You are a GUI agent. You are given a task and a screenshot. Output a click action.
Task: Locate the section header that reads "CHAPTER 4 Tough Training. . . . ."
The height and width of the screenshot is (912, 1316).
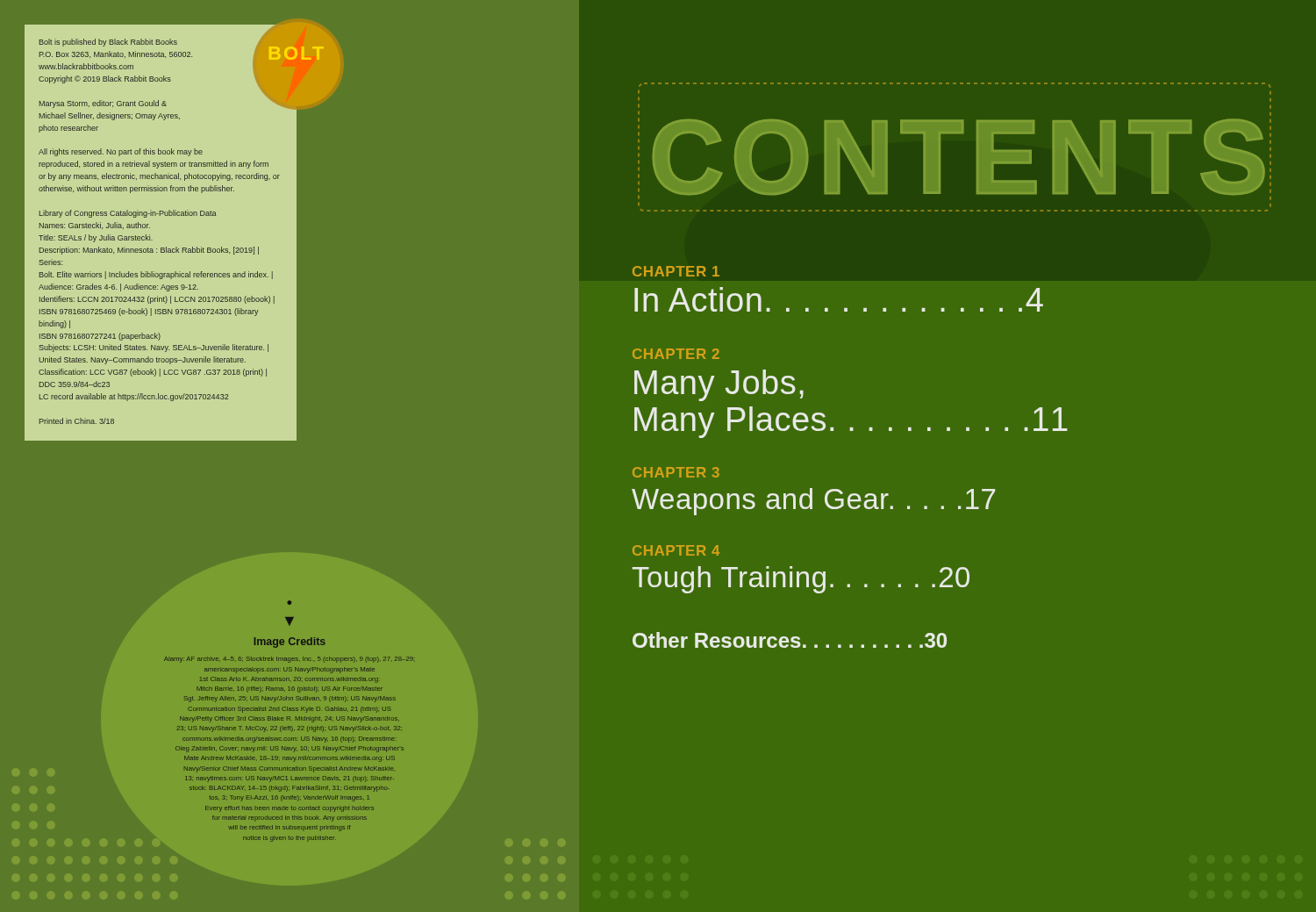pyautogui.click(x=948, y=568)
